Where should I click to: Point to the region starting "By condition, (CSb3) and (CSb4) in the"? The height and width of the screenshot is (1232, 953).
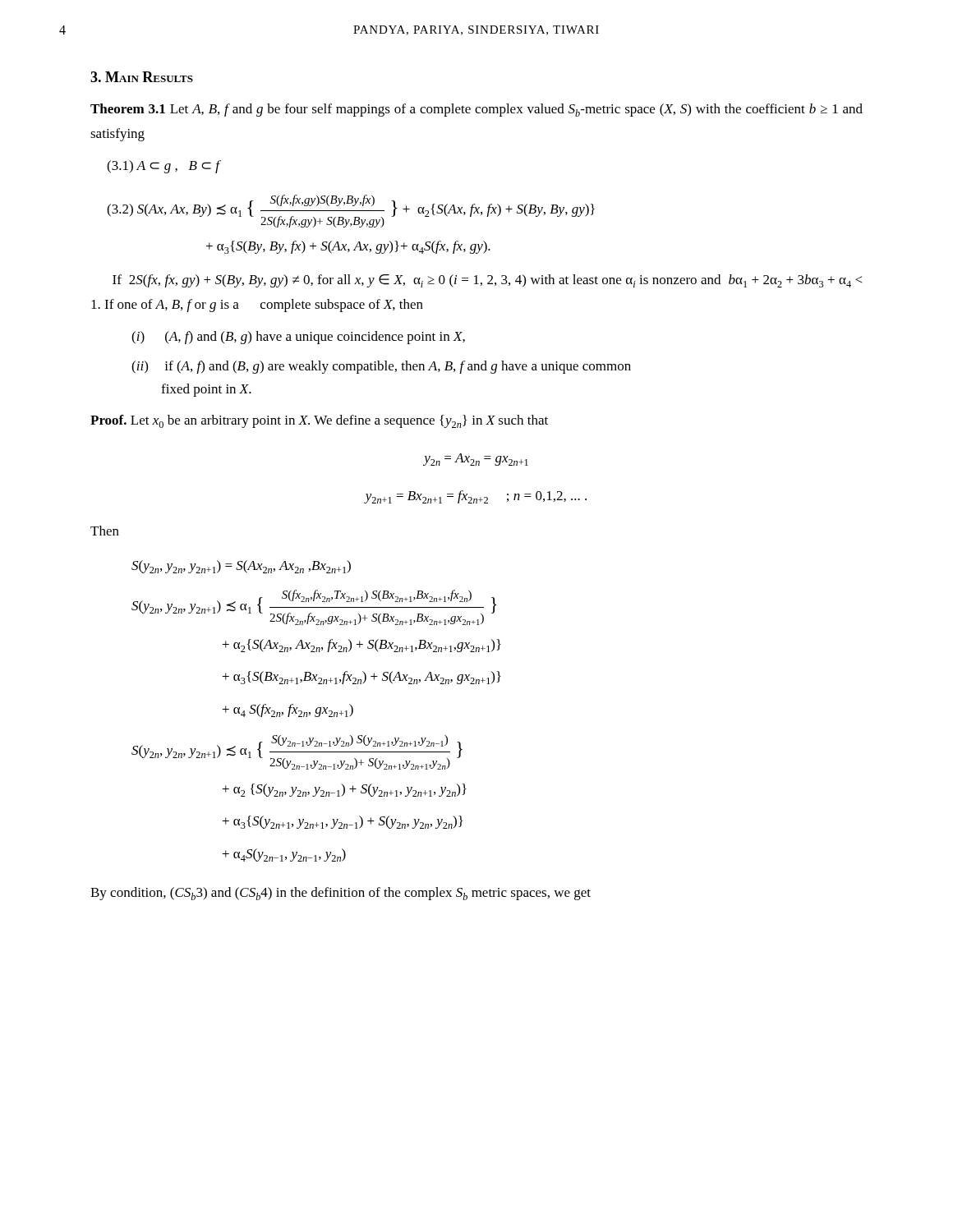341,894
